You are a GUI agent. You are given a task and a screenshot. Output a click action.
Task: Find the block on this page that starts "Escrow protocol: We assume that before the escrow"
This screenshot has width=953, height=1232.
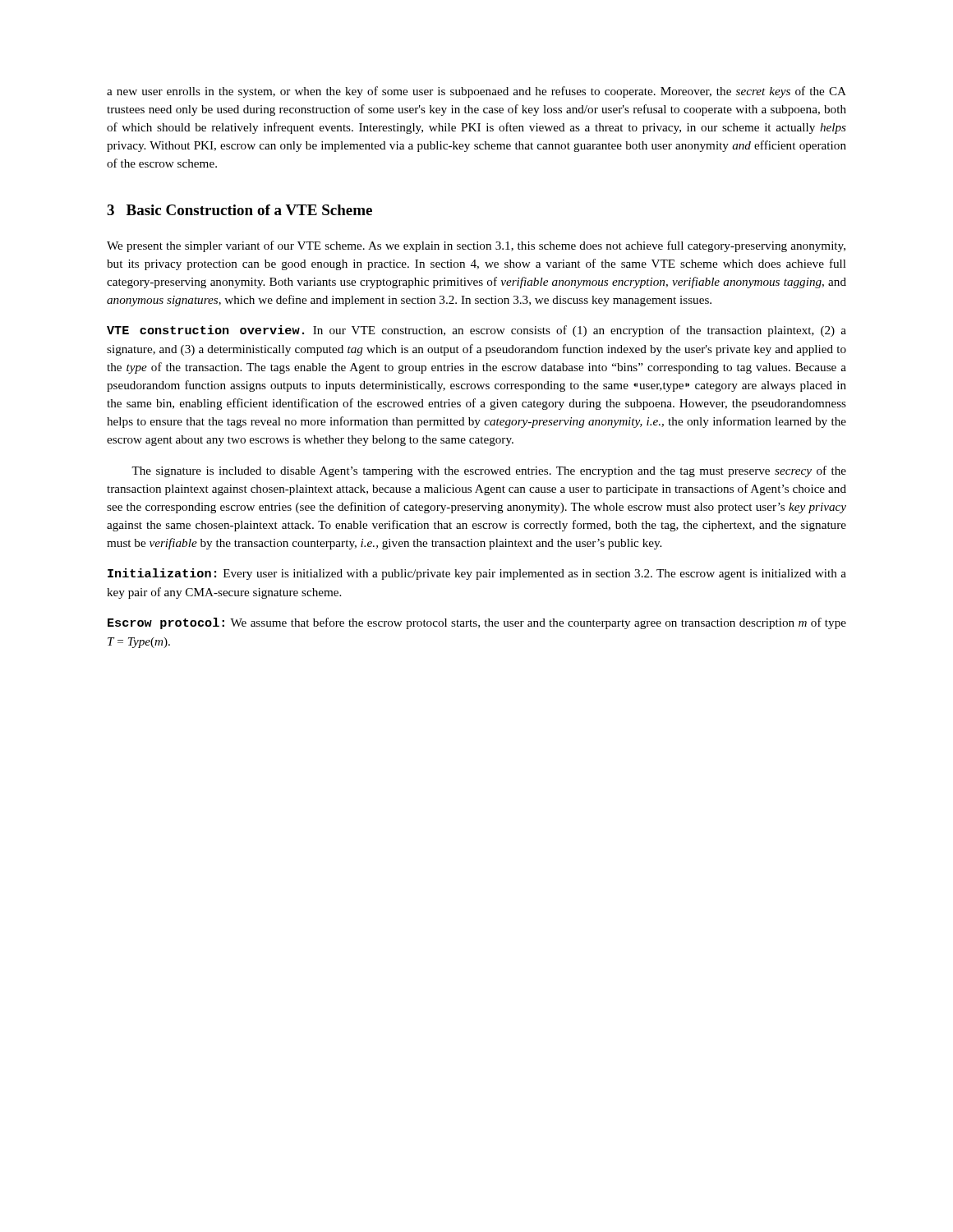point(476,632)
